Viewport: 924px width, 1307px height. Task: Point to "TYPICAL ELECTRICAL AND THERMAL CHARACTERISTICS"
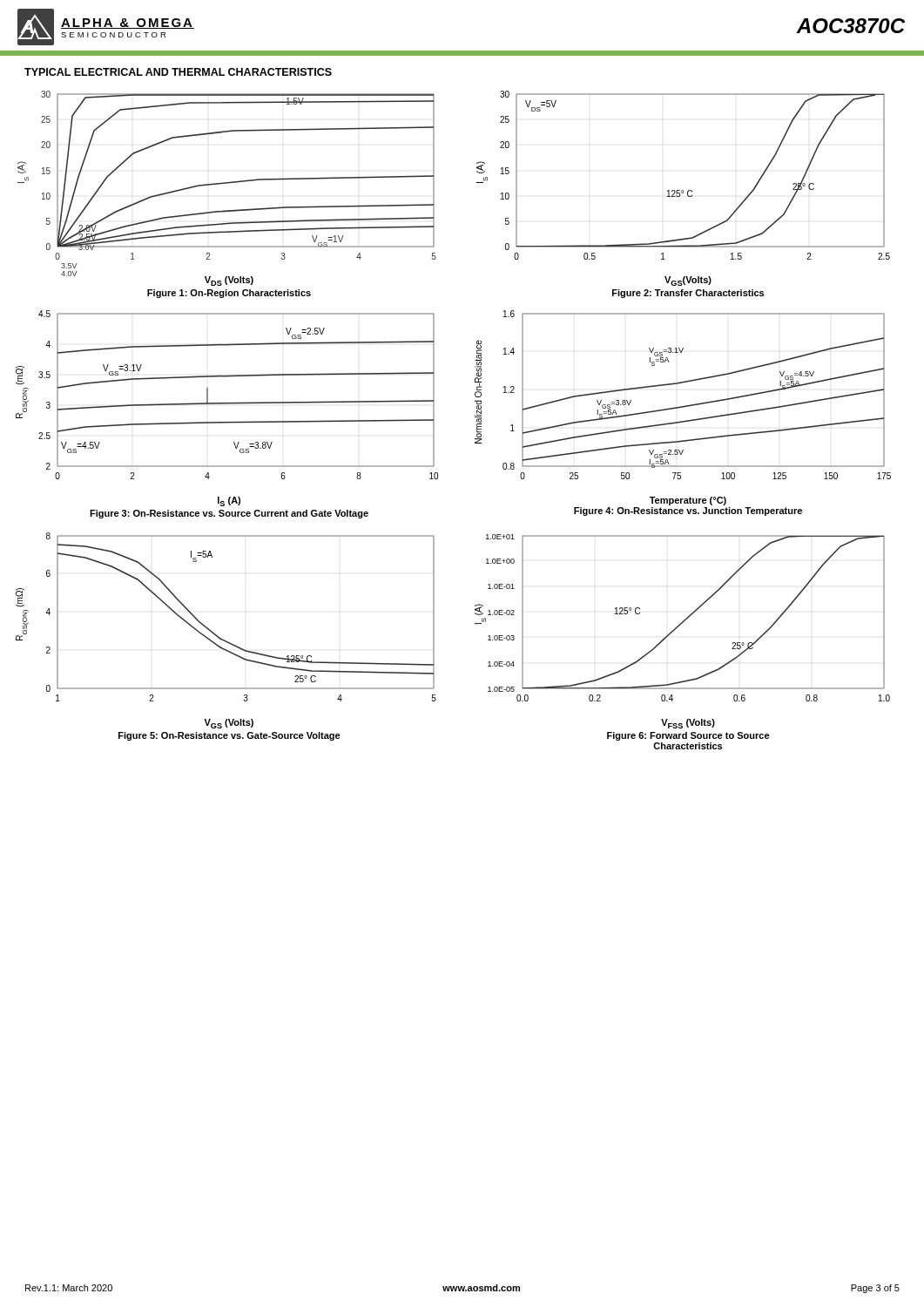click(178, 72)
